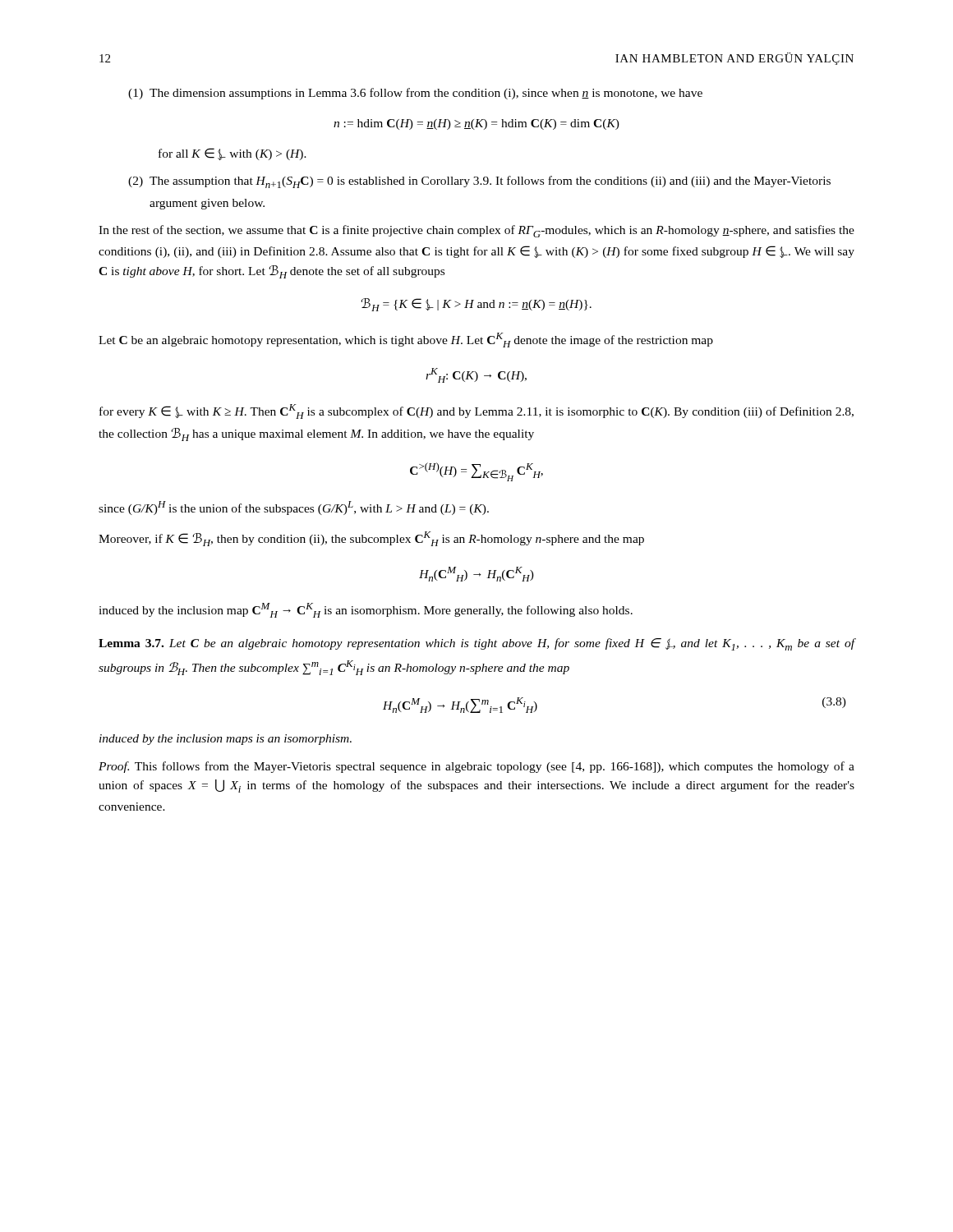Navigate to the region starting "for every K ∈ ⍼ with"
953x1232 pixels.
[x=476, y=422]
